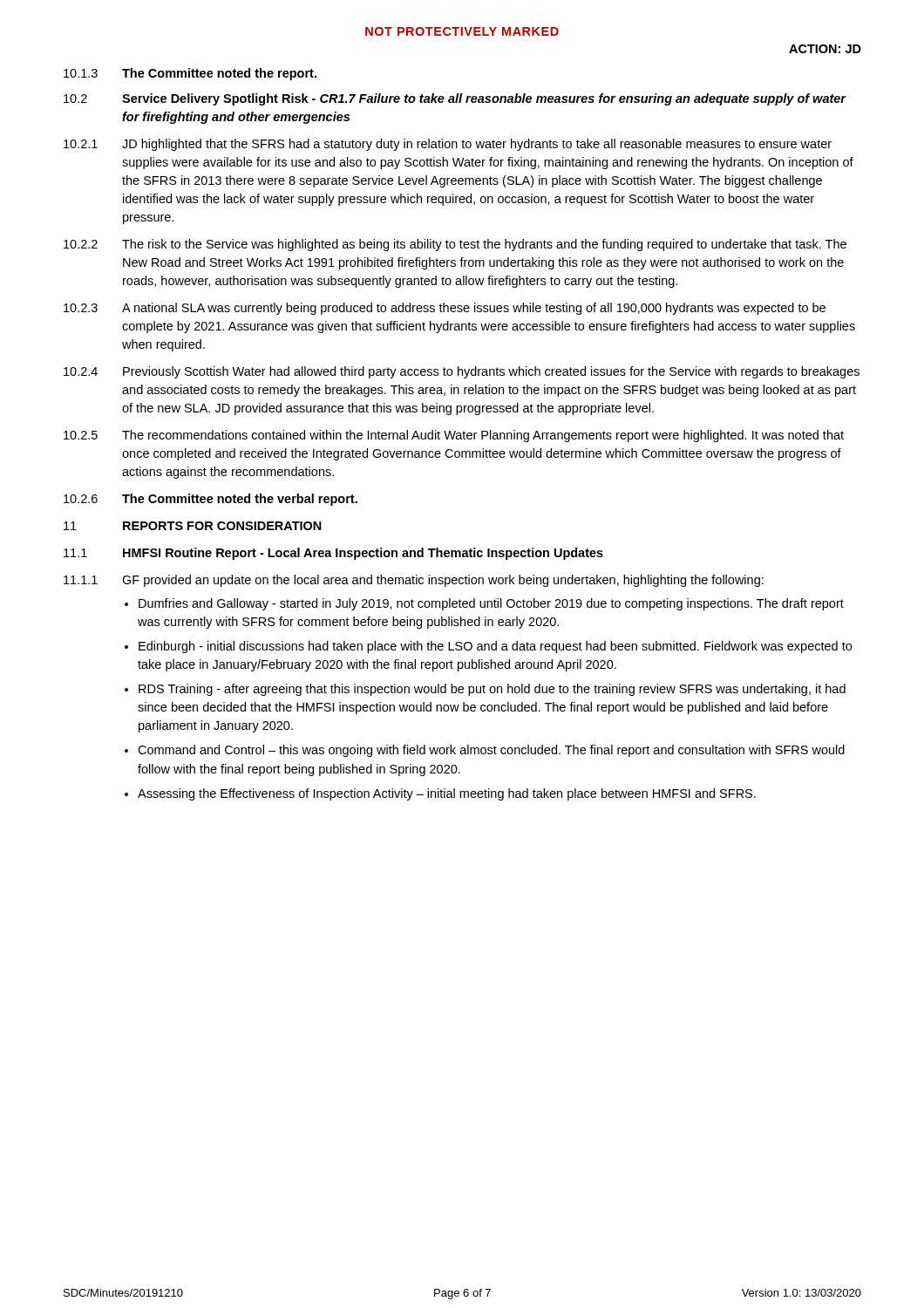Find the text block containing "2.2 The risk to the Service was"
Viewport: 924px width, 1308px height.
tap(462, 263)
